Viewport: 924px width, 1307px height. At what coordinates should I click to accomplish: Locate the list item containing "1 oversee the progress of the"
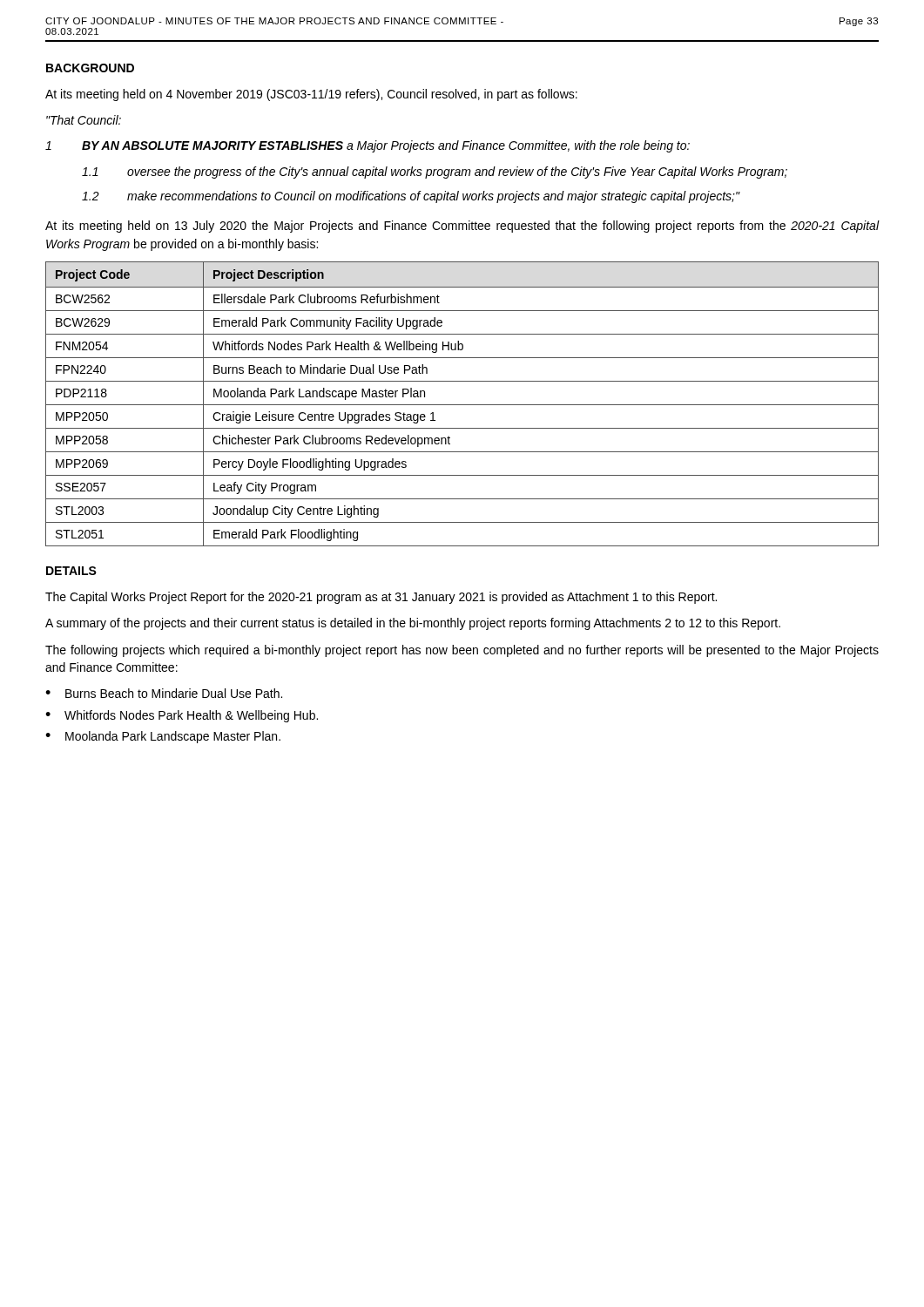480,172
